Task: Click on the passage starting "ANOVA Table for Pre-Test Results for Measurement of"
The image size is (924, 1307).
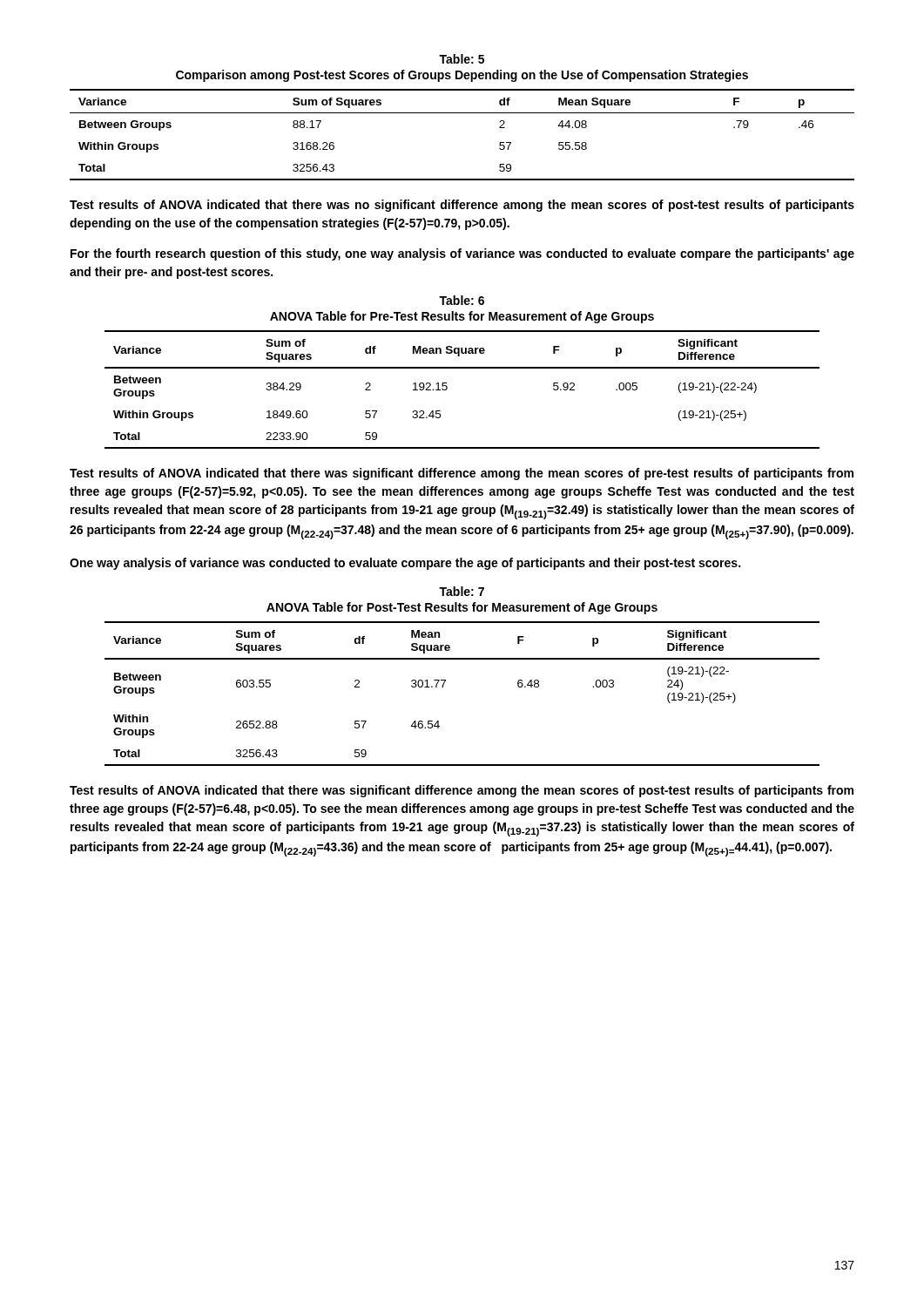Action: pos(462,316)
